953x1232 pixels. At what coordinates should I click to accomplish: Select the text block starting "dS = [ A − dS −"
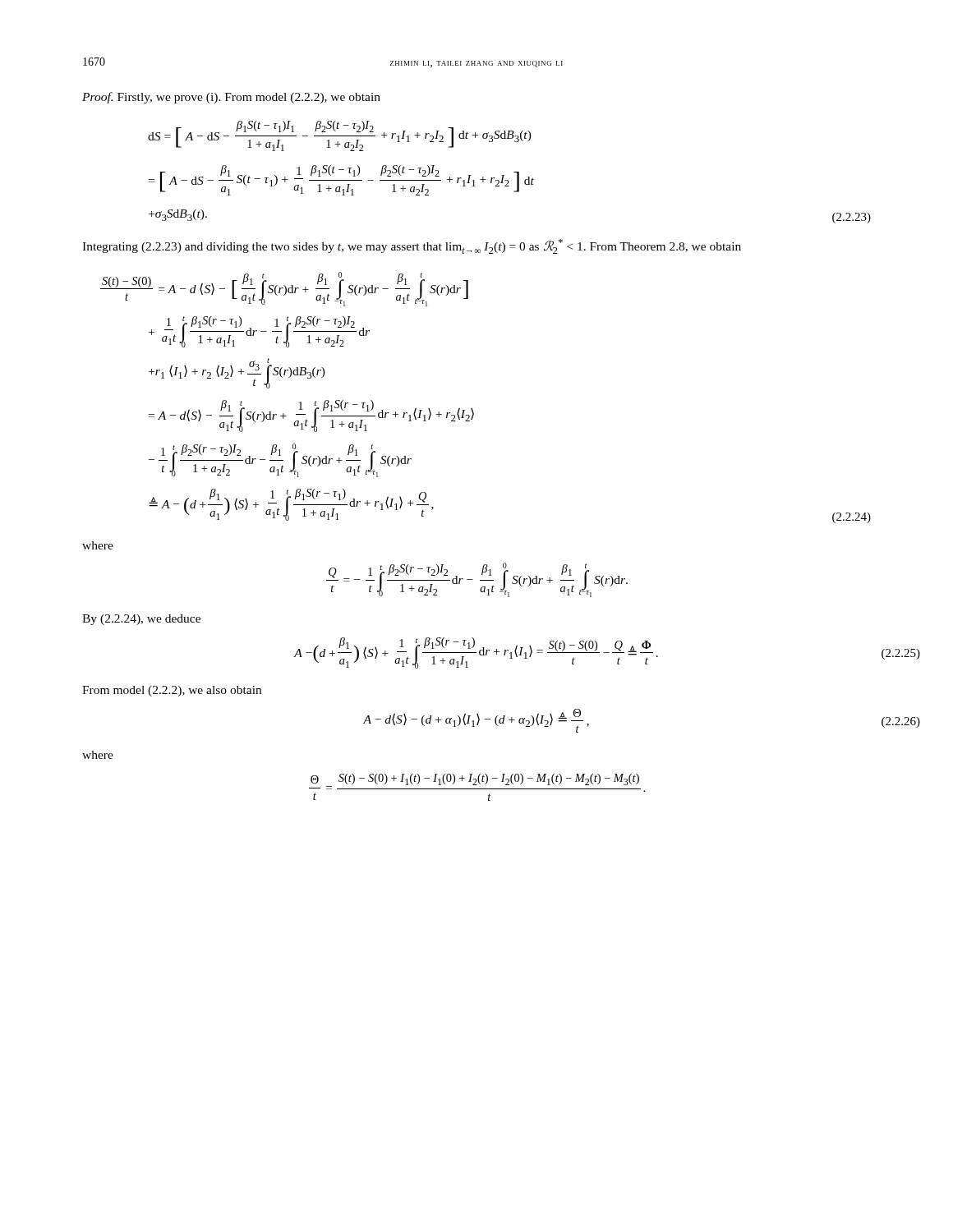pyautogui.click(x=509, y=171)
